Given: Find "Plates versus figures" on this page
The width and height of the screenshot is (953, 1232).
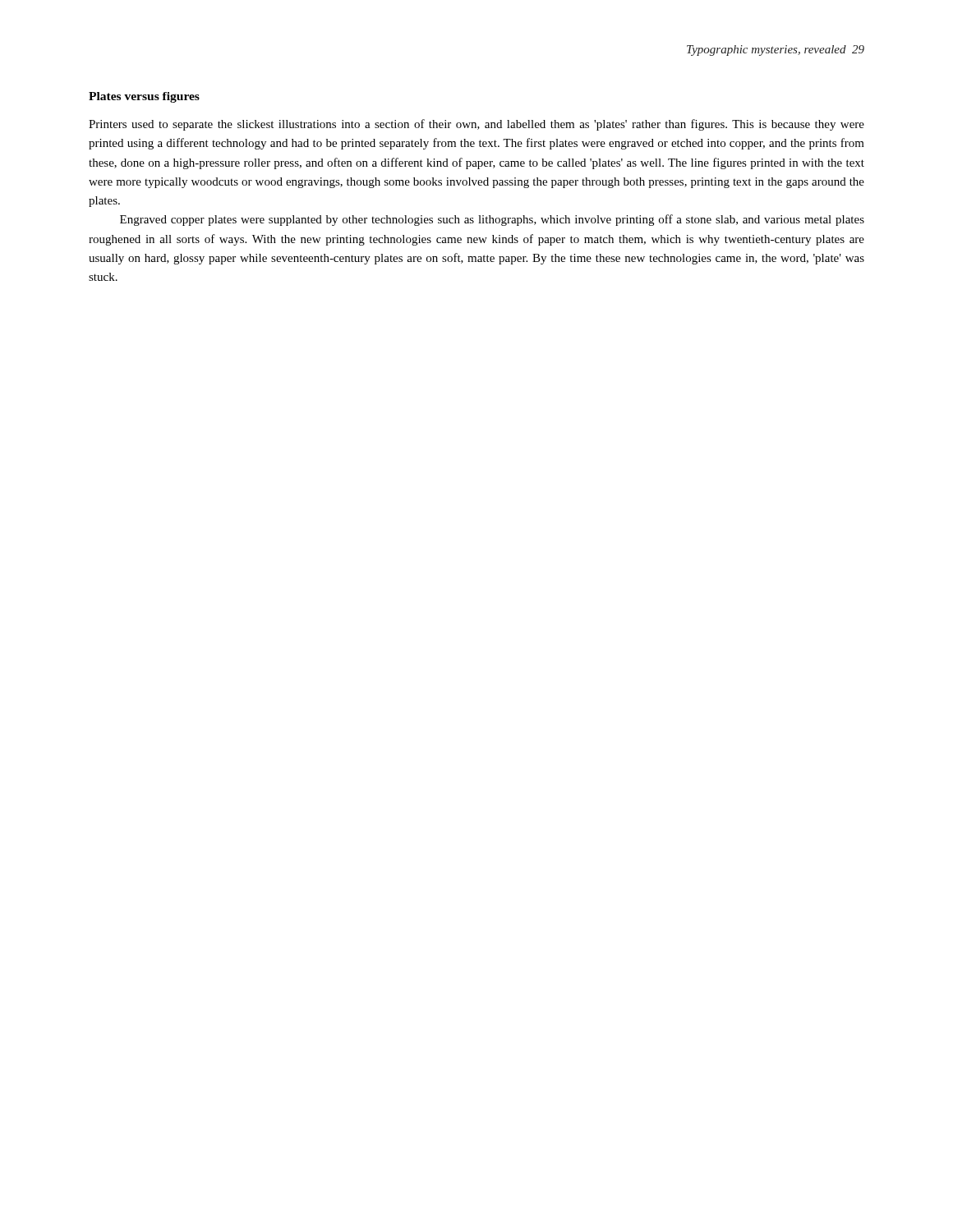Looking at the screenshot, I should pyautogui.click(x=144, y=96).
